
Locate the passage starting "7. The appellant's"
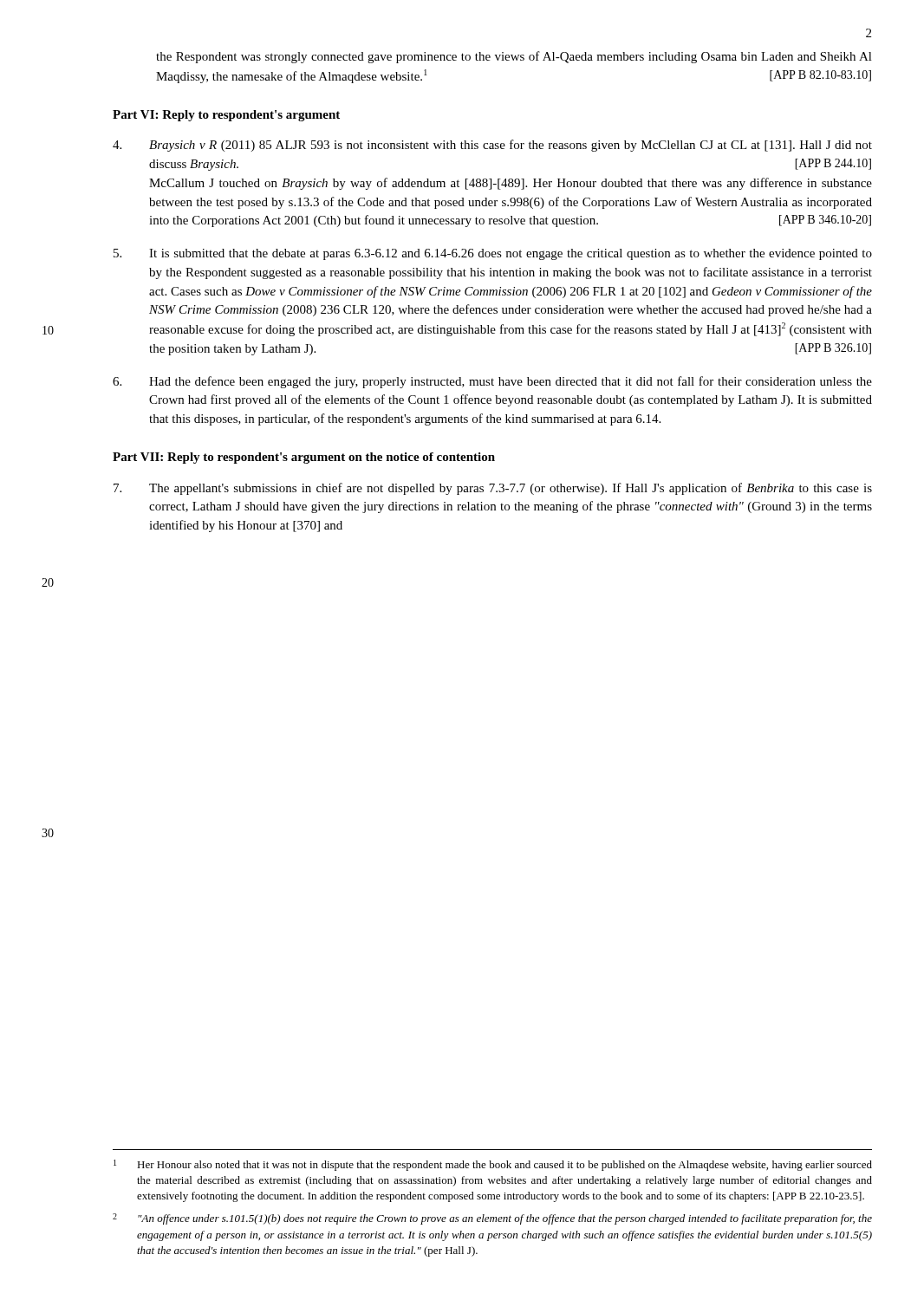pos(492,507)
